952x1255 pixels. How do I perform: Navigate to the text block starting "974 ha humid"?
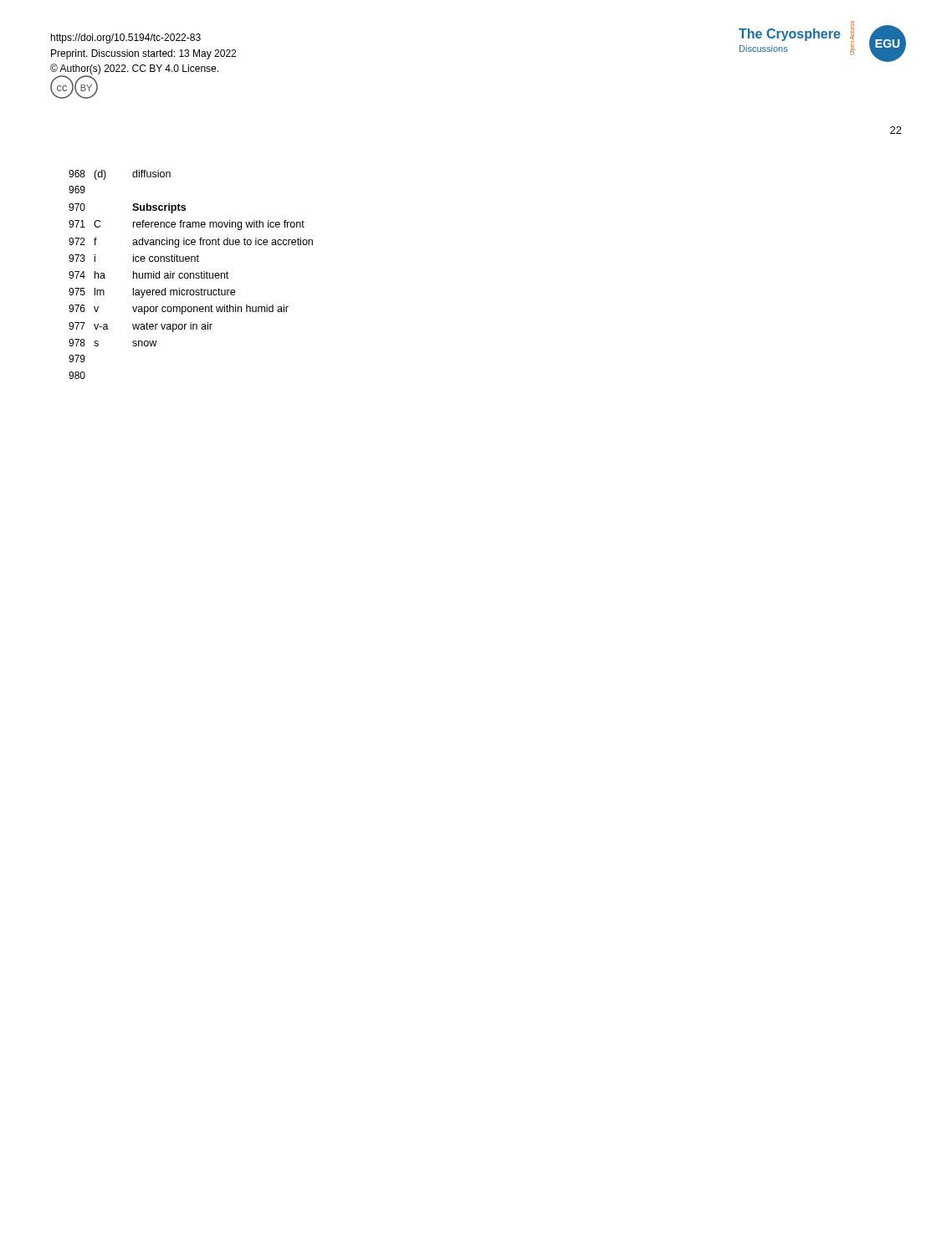click(x=148, y=275)
